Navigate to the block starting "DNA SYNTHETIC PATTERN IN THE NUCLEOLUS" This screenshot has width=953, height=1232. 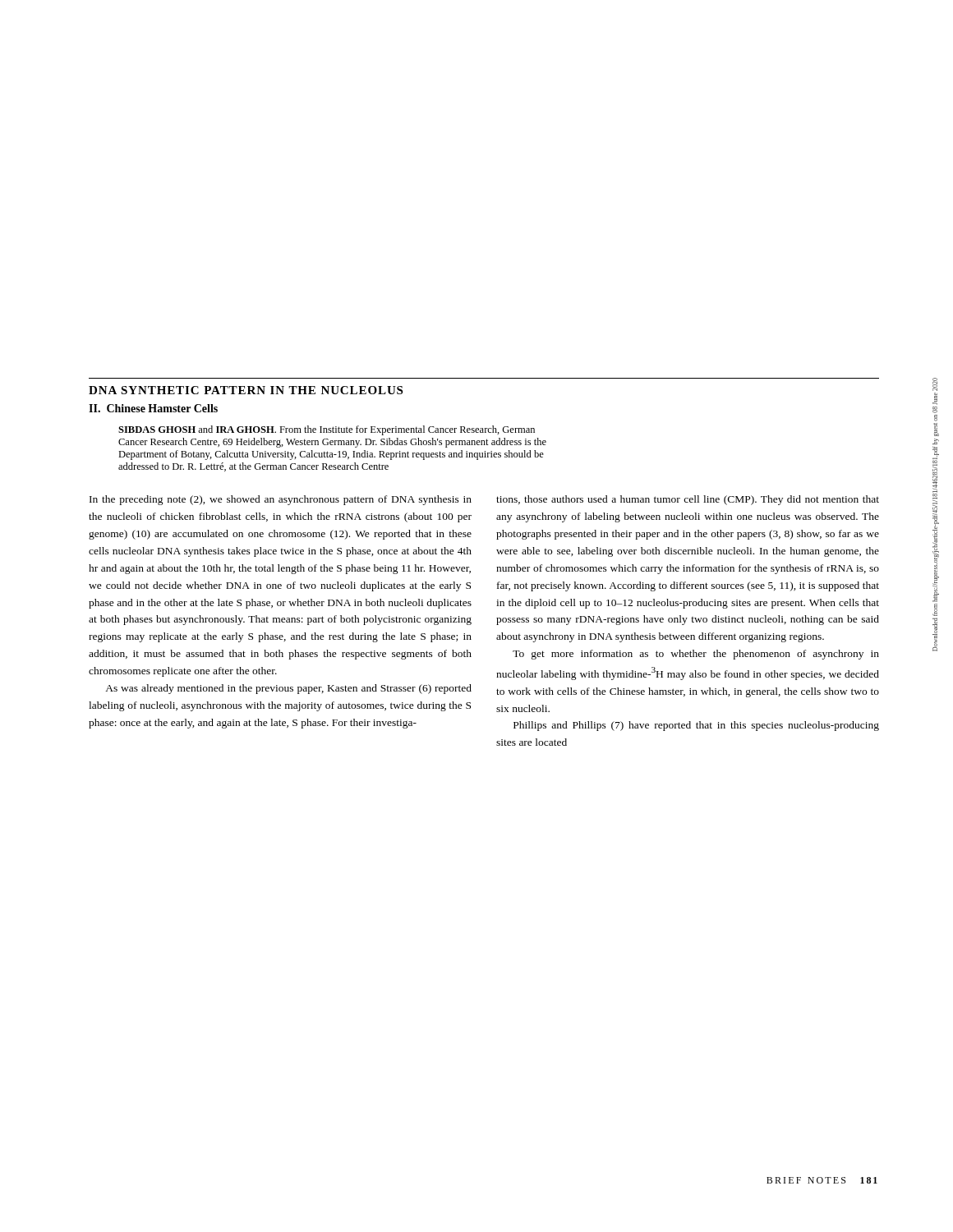pyautogui.click(x=484, y=388)
